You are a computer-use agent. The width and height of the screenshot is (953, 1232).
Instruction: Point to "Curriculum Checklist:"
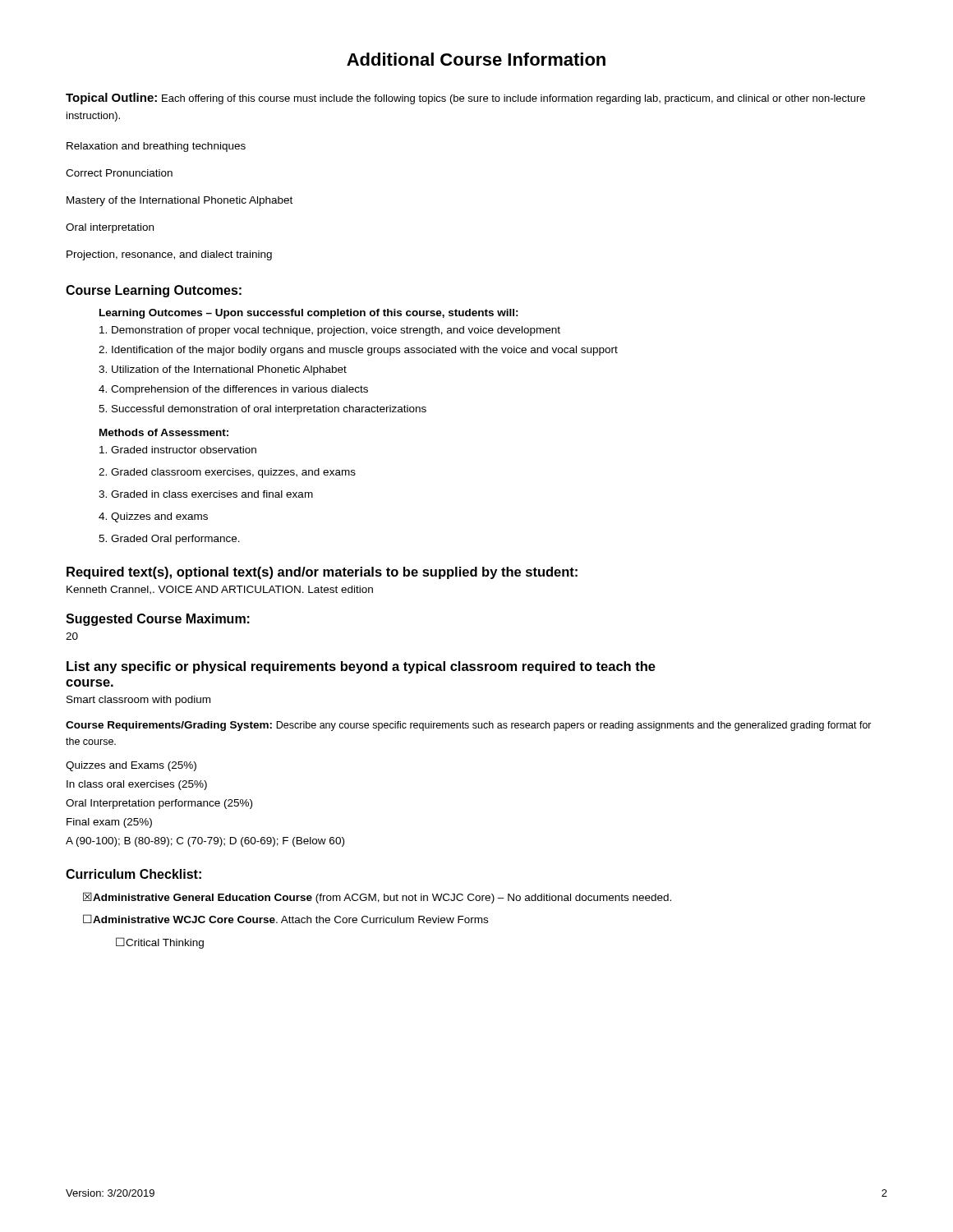pyautogui.click(x=134, y=874)
